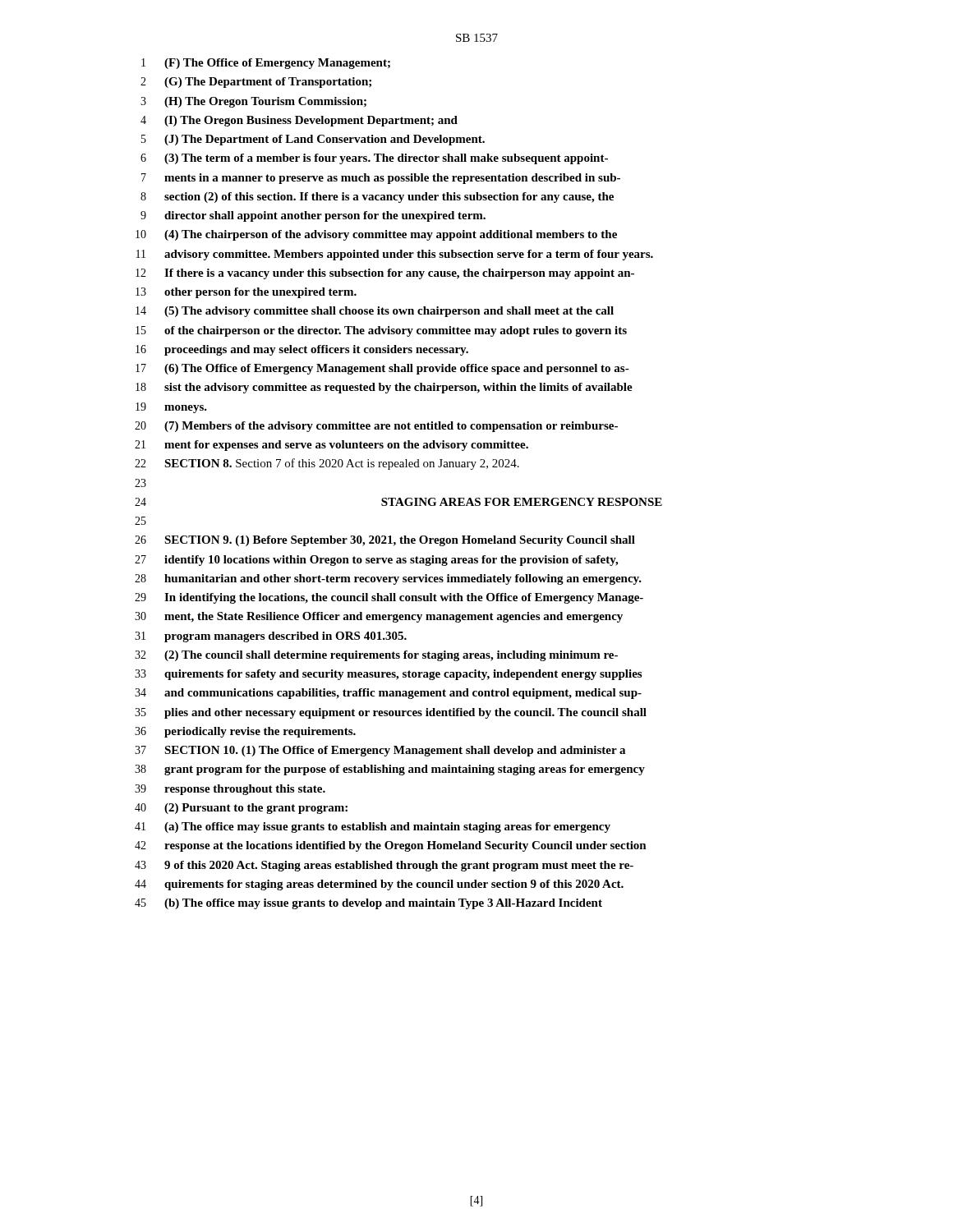
Task: Find the block on this page that starts "14 (5) The advisory"
Action: (500, 330)
